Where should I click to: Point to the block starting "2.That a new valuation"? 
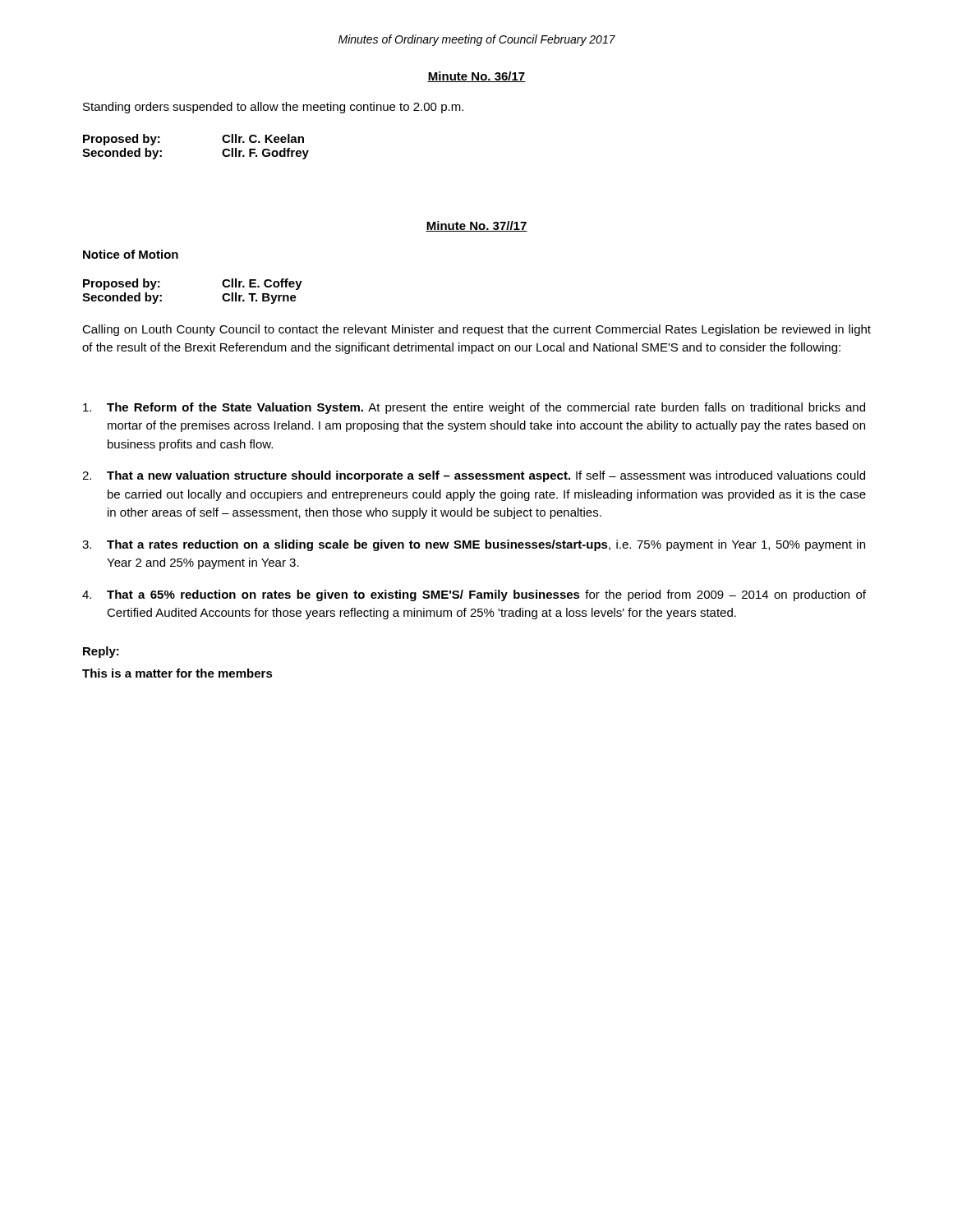click(x=474, y=494)
